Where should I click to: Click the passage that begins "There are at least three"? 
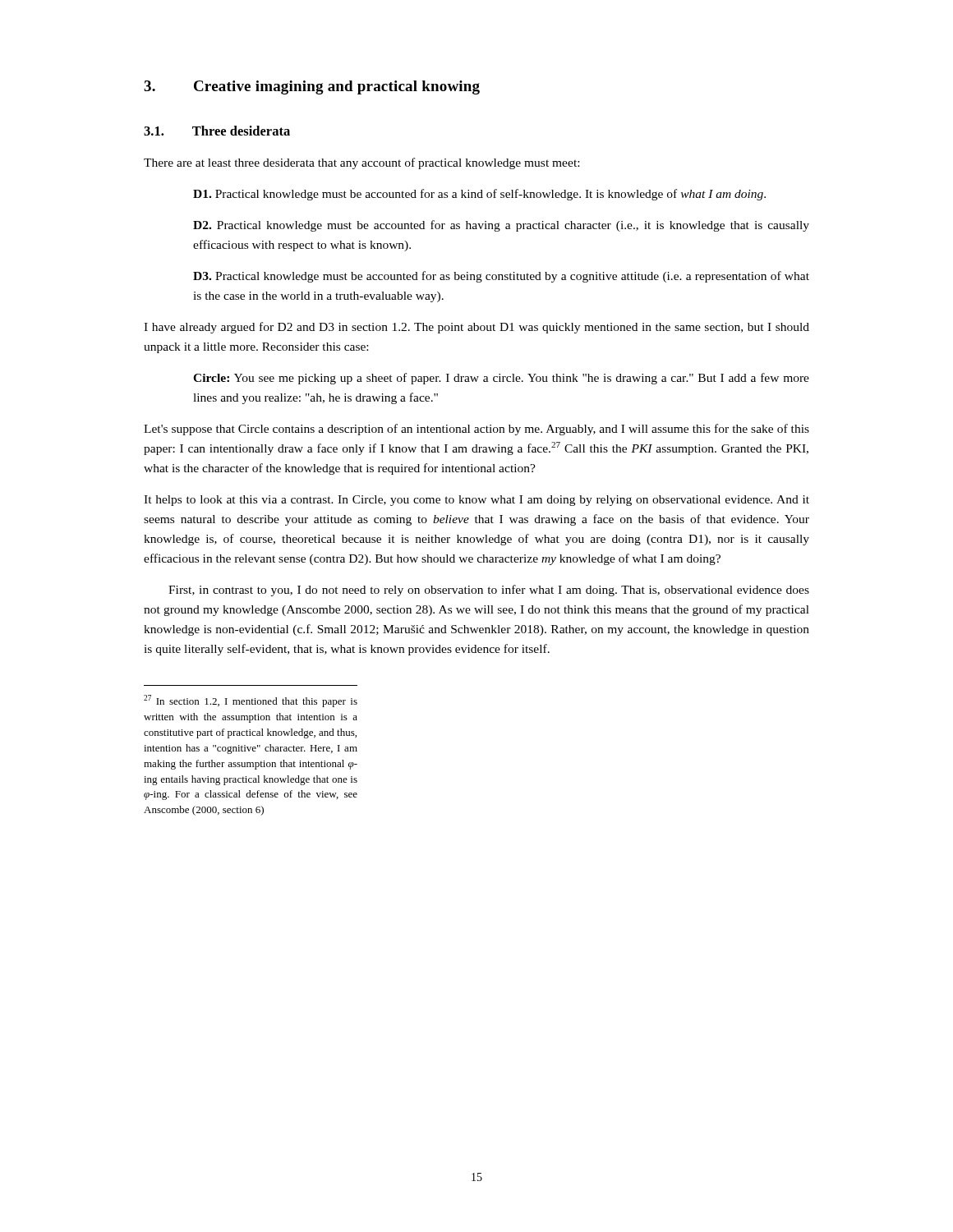point(362,162)
